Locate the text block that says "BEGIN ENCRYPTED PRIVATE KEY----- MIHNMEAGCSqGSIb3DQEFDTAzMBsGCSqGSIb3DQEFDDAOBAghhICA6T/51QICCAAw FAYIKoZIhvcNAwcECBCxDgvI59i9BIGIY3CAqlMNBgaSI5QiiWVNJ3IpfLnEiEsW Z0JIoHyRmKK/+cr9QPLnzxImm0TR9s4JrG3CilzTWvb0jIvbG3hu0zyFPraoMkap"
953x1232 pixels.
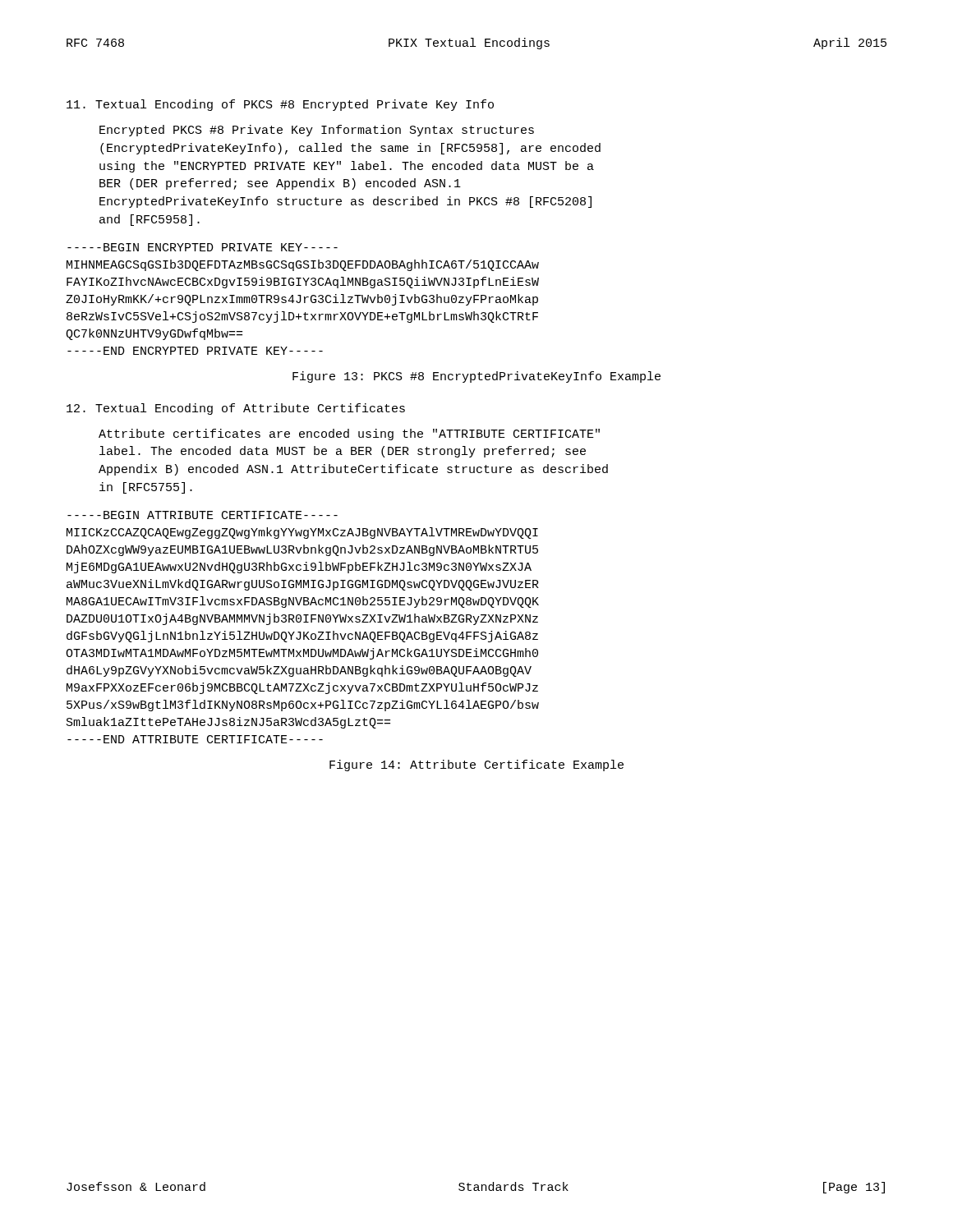(302, 300)
